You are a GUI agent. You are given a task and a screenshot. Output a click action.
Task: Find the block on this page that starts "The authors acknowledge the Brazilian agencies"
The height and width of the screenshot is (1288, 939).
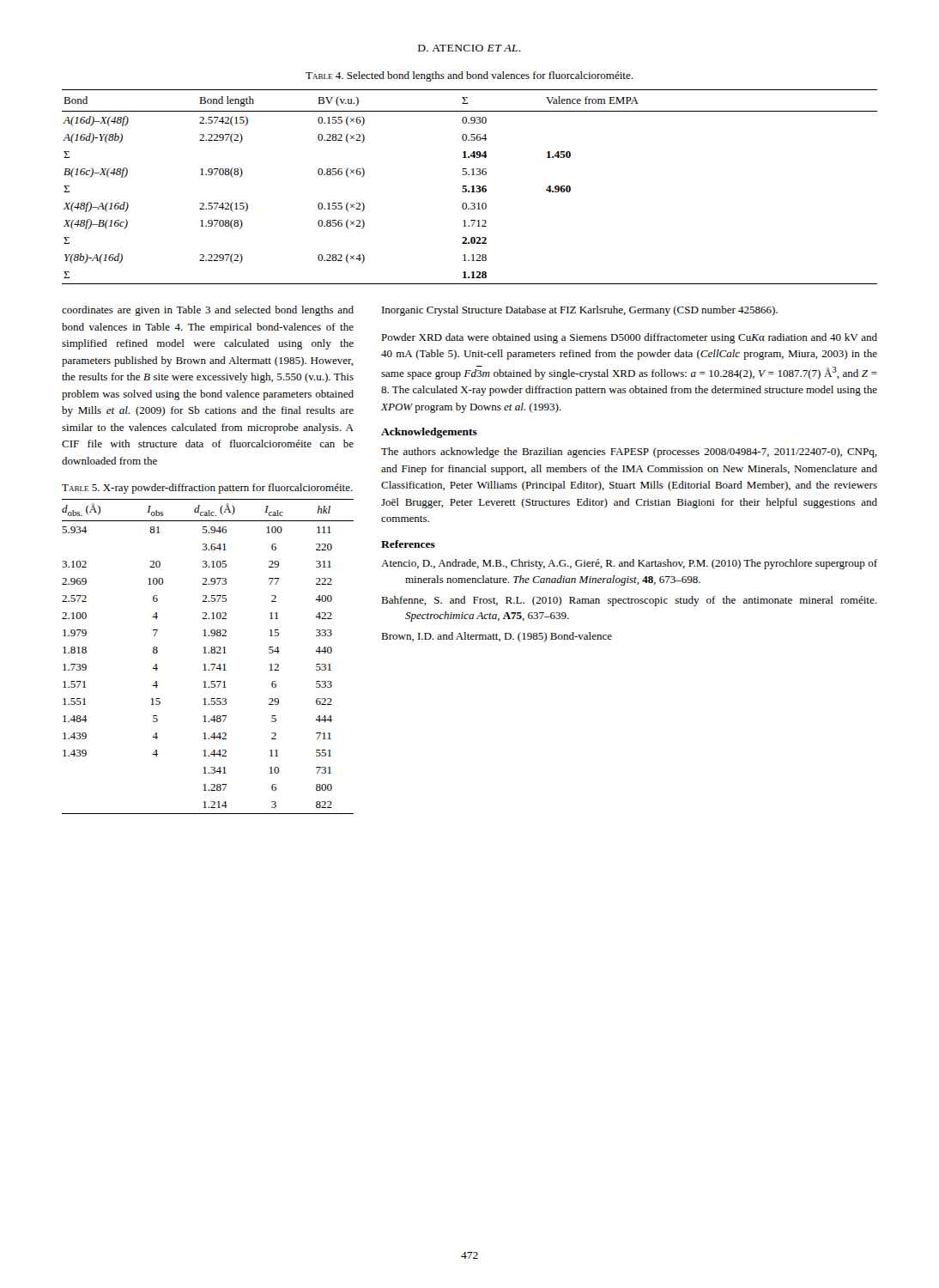tap(629, 485)
